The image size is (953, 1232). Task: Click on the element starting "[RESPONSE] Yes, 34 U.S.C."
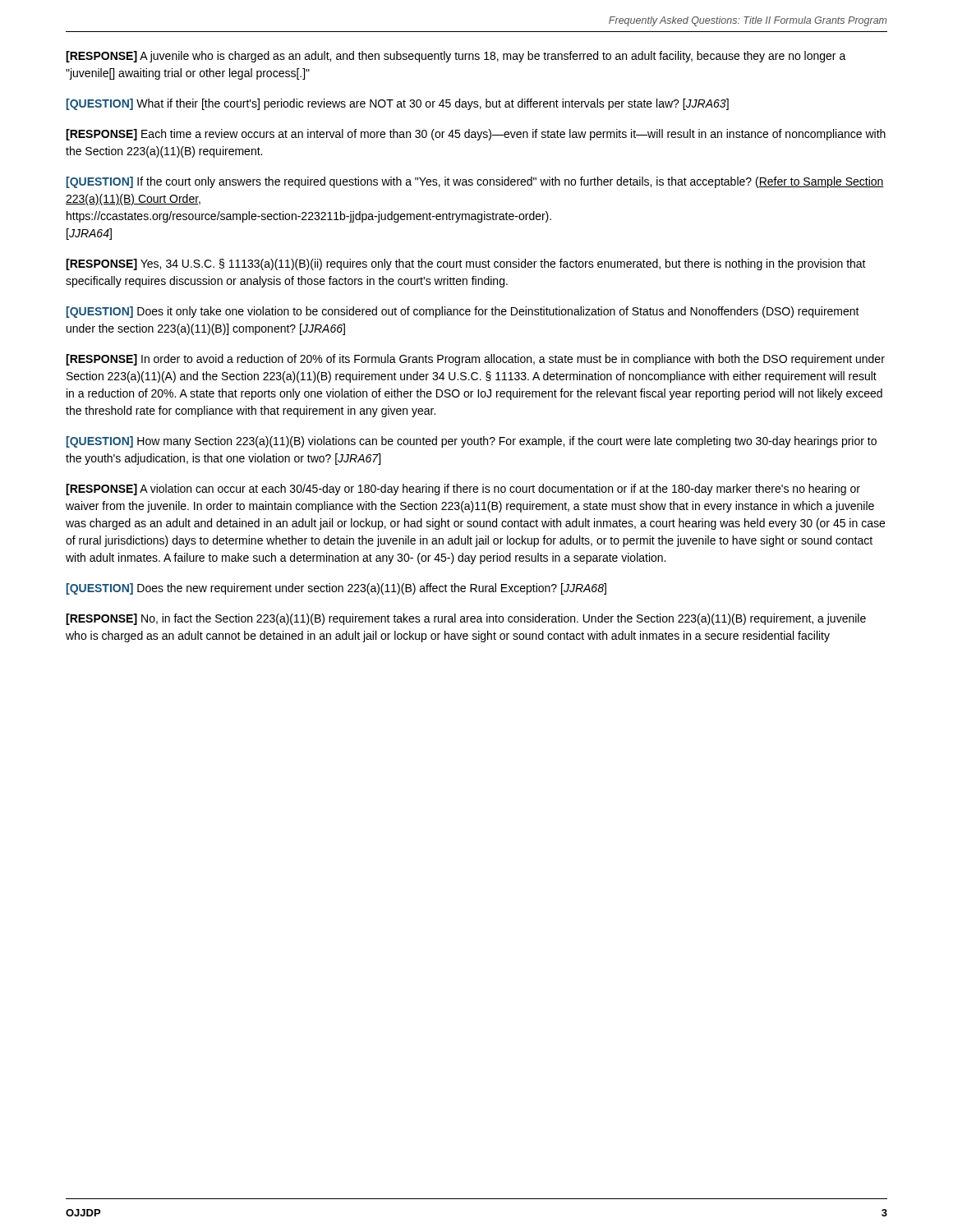(466, 272)
